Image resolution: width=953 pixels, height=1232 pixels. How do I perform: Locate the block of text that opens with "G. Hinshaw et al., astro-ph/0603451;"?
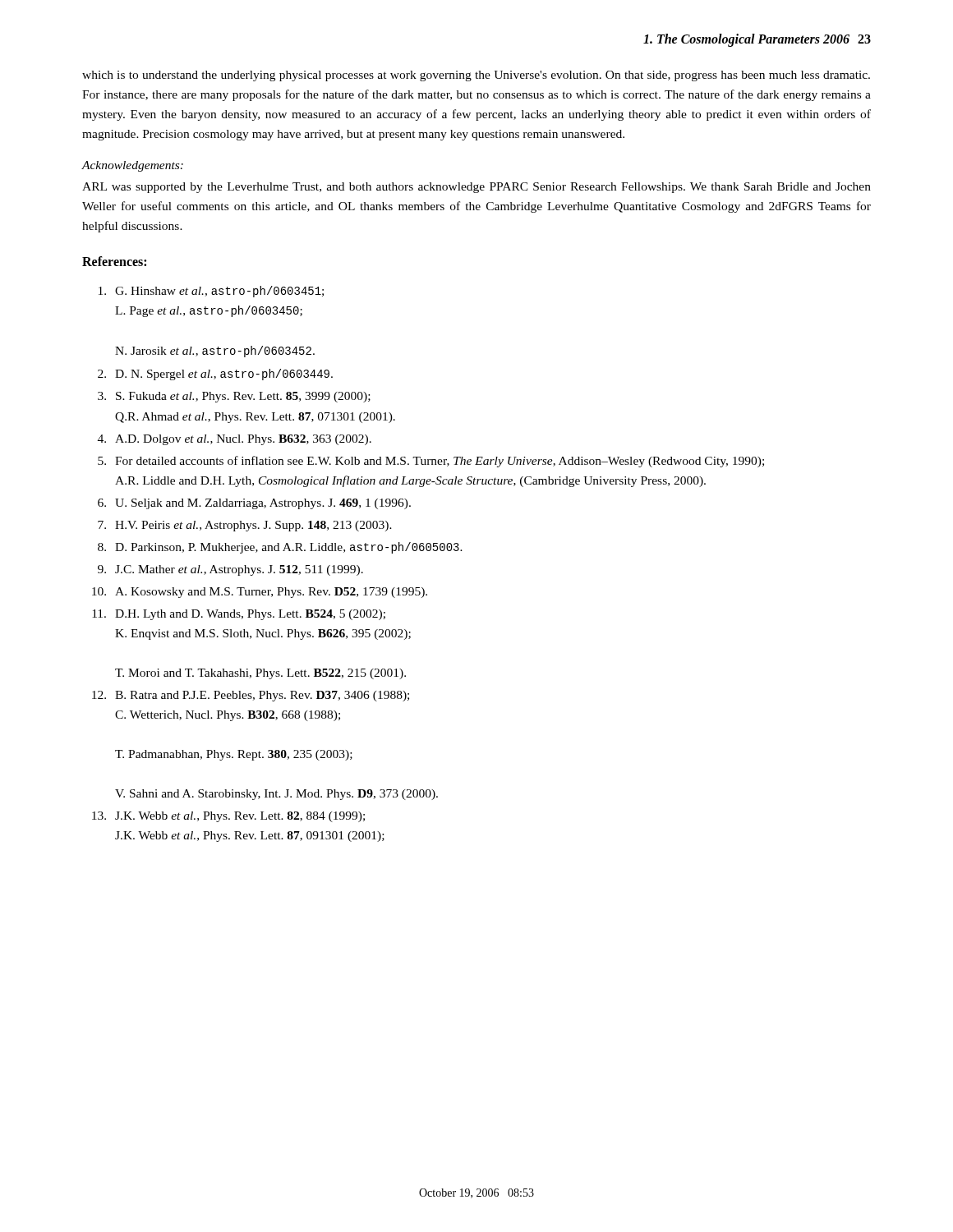click(x=211, y=292)
